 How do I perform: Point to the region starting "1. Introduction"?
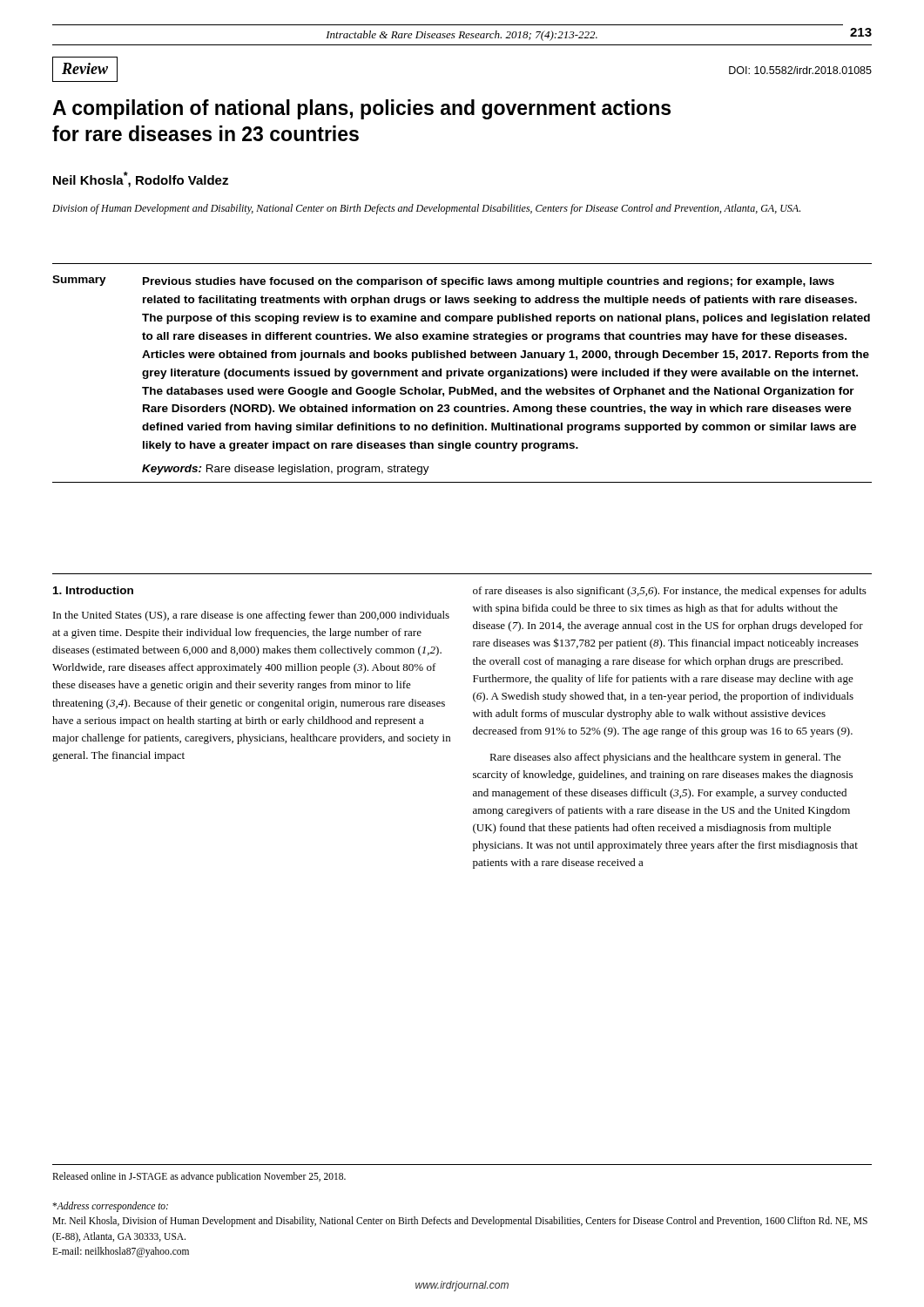point(93,590)
